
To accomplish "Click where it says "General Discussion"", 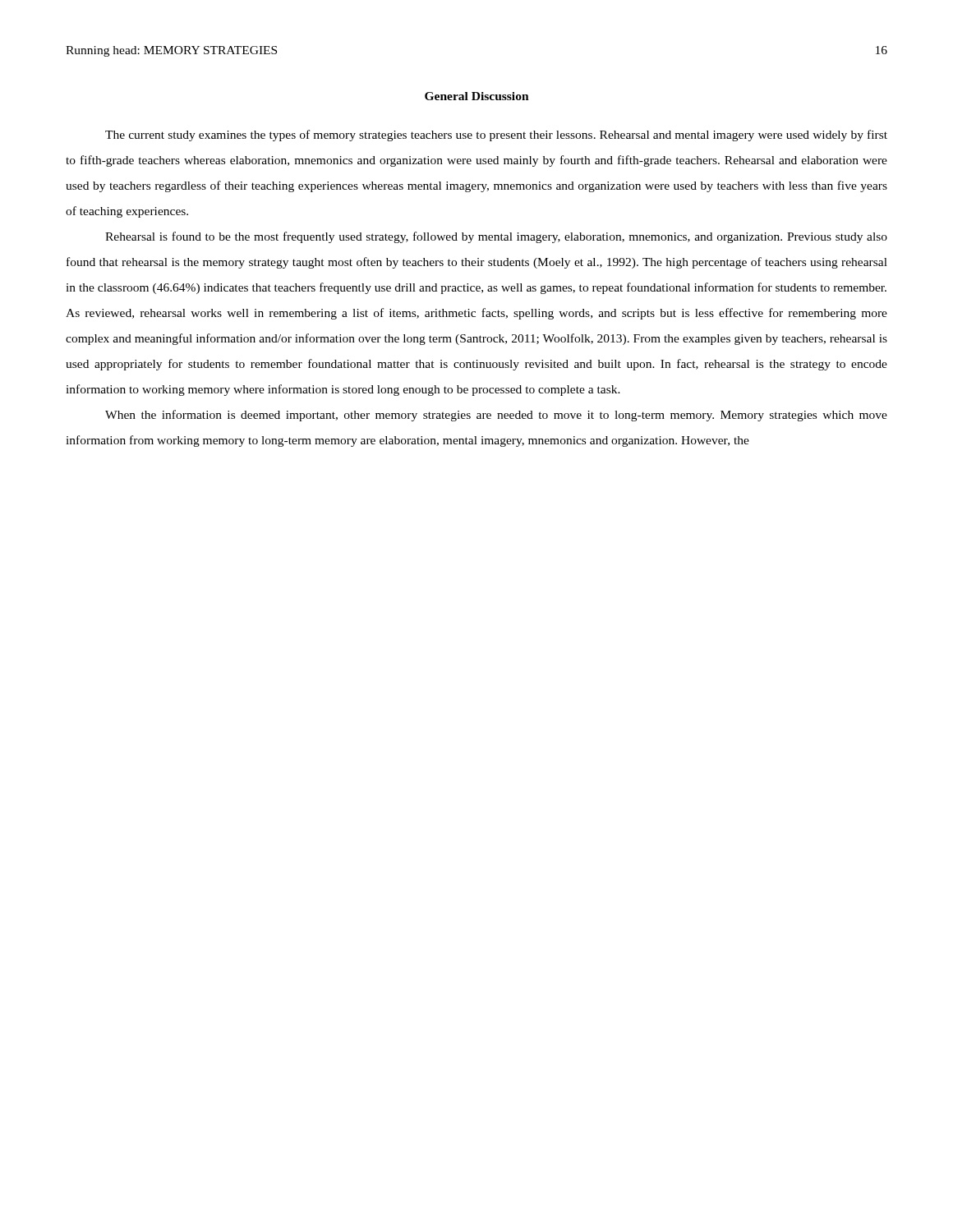I will [x=476, y=96].
